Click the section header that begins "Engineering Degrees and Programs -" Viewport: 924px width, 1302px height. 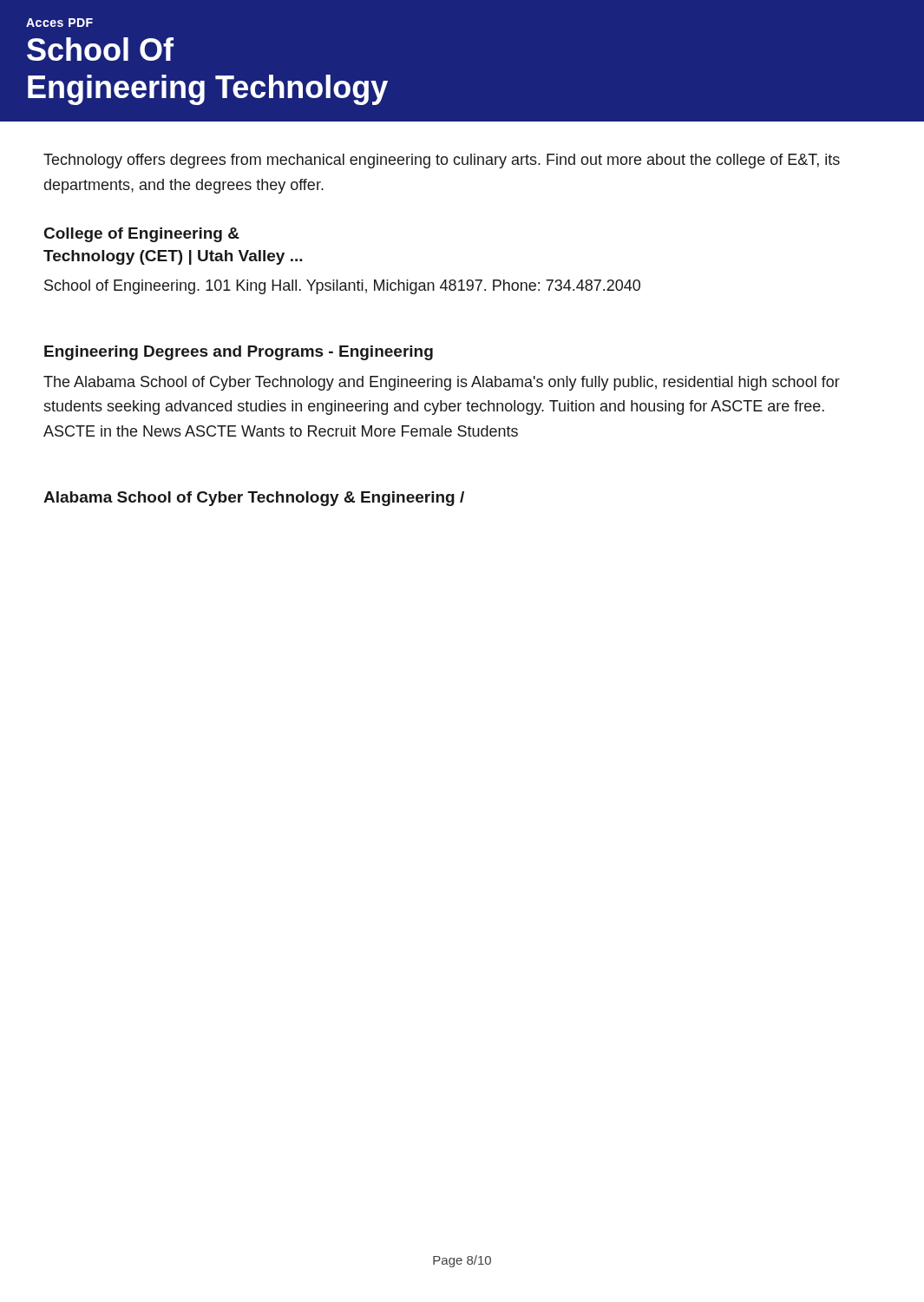click(238, 351)
